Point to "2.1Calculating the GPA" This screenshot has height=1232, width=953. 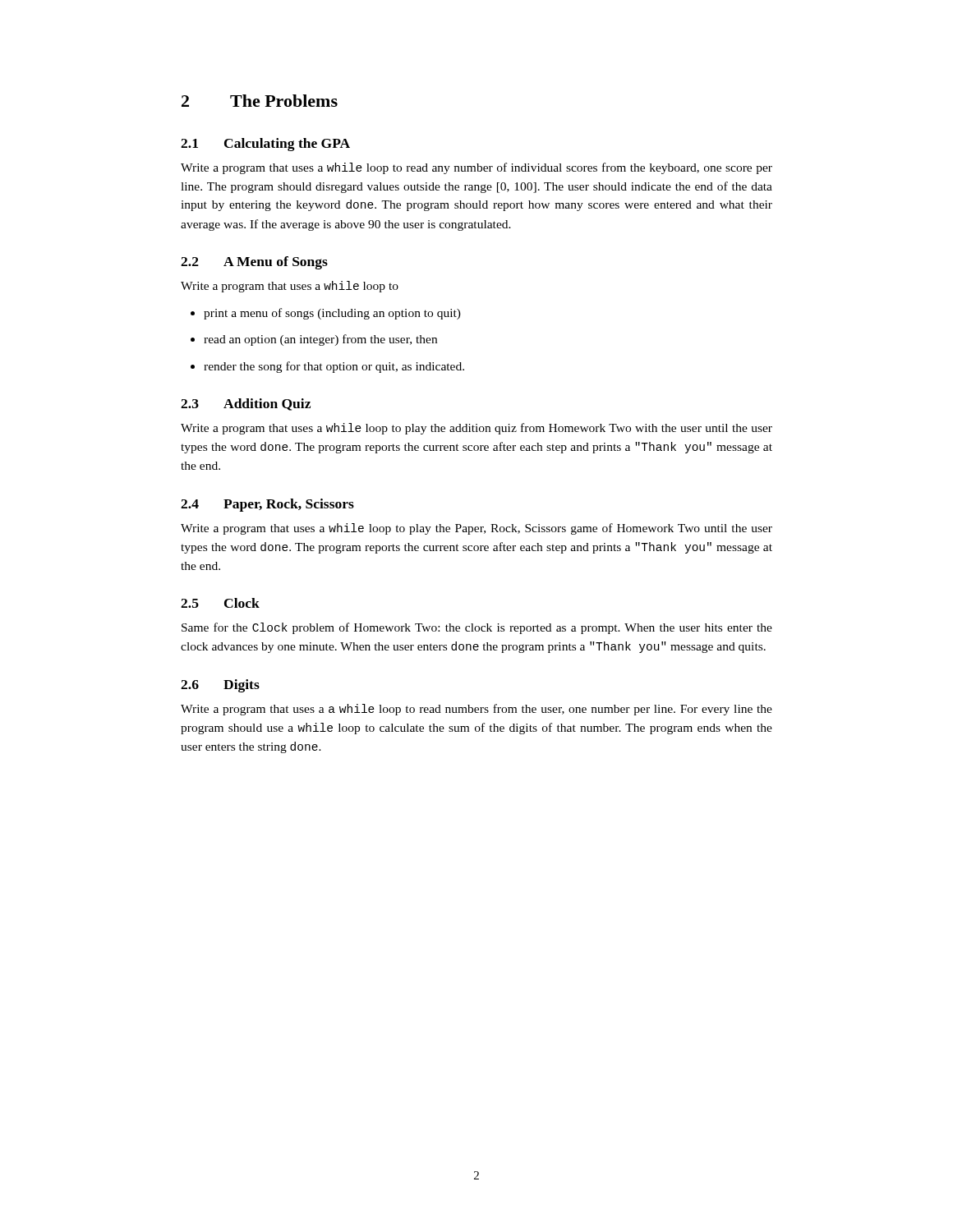click(265, 145)
